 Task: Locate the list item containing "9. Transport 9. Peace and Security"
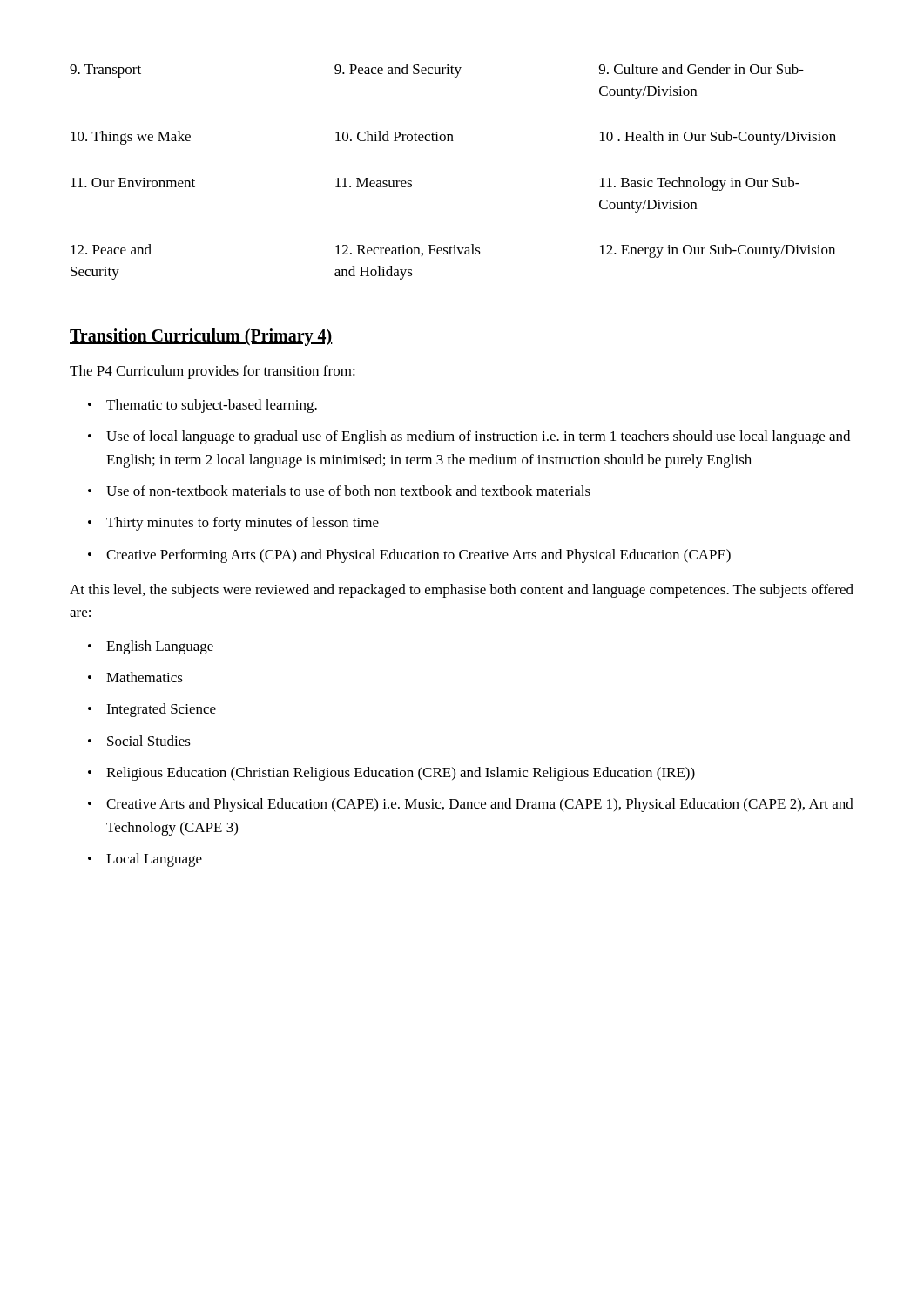462,81
